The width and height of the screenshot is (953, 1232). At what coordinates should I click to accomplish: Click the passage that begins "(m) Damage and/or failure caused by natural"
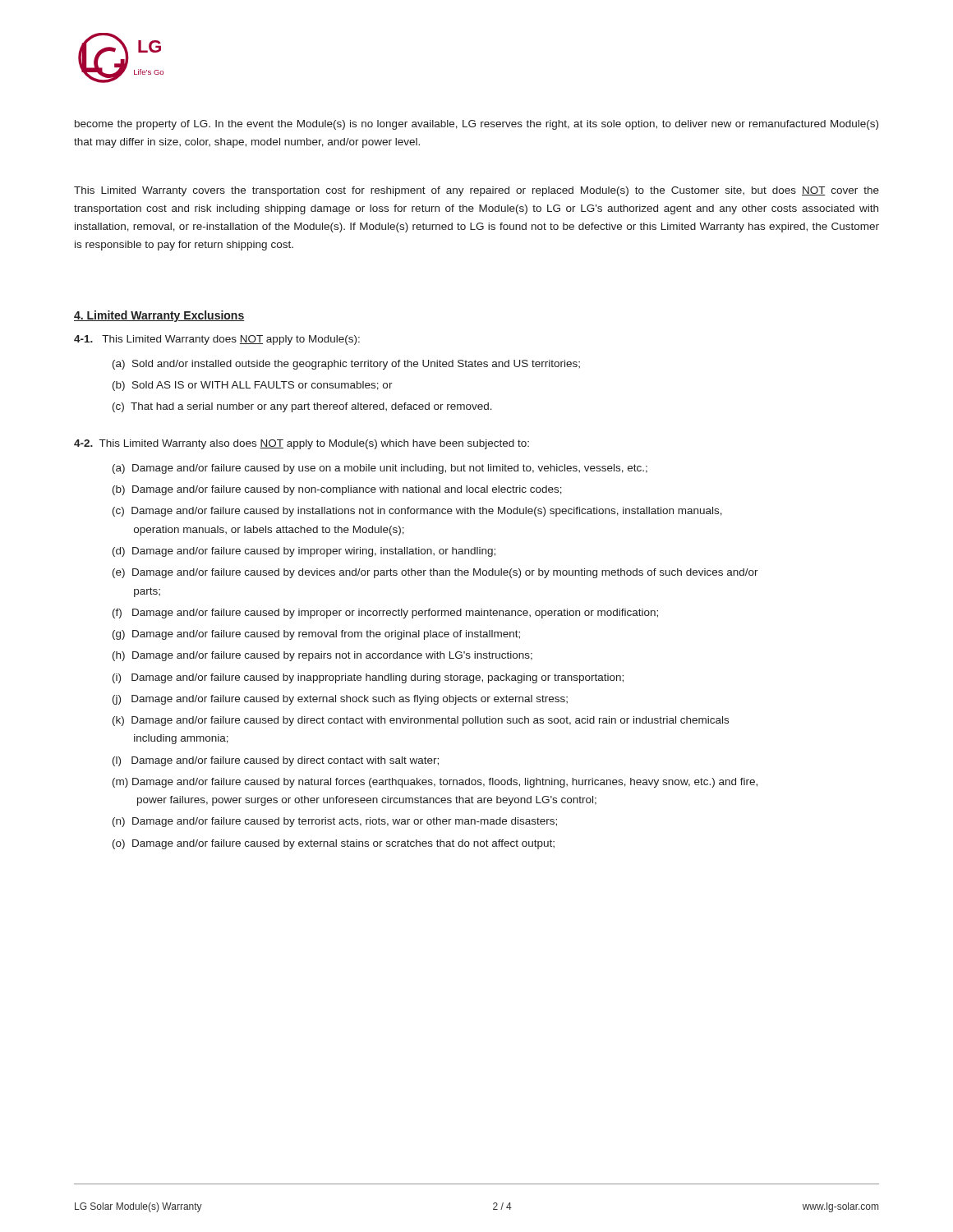pos(435,791)
